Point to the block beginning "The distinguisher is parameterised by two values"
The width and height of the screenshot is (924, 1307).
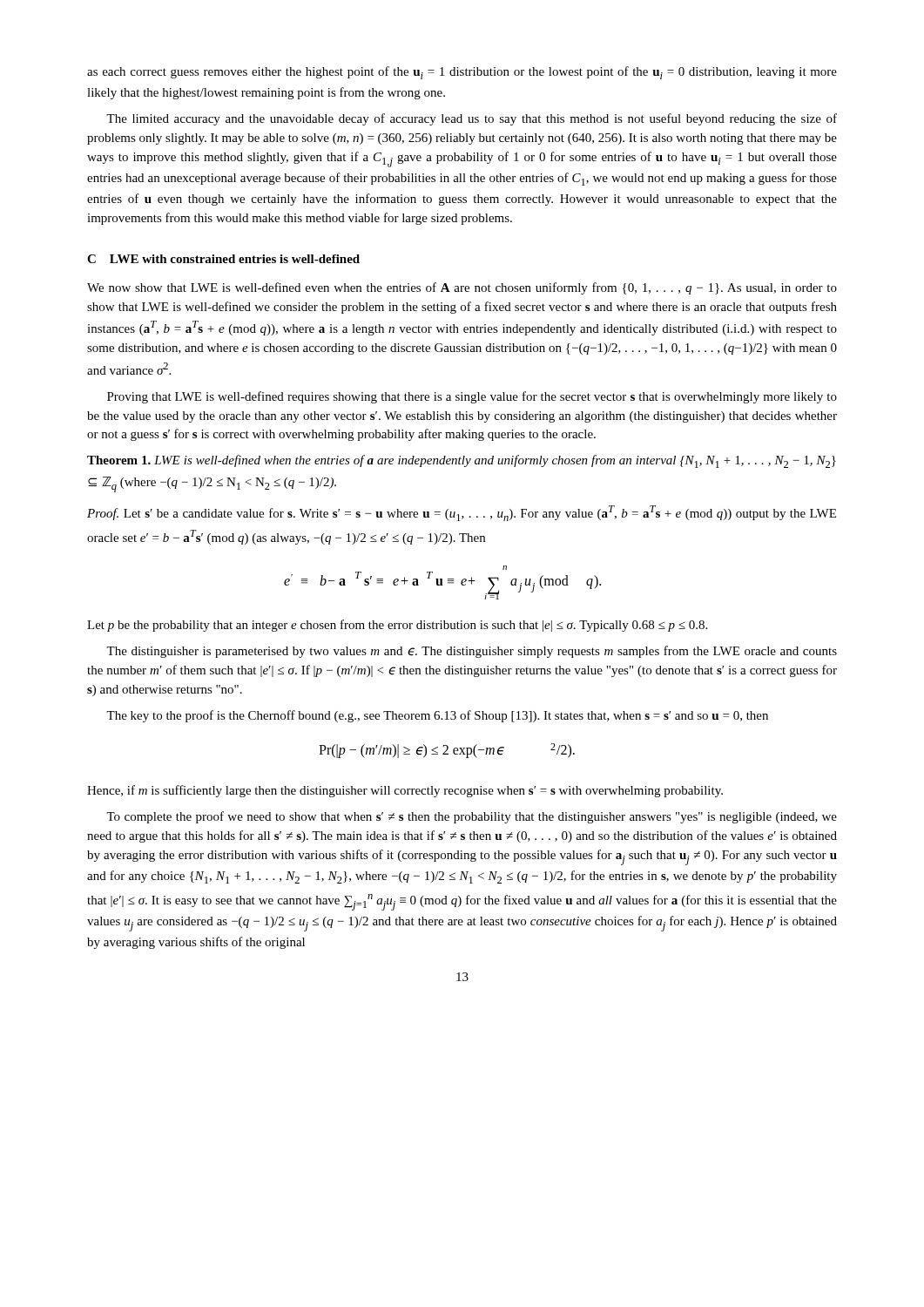coord(462,670)
